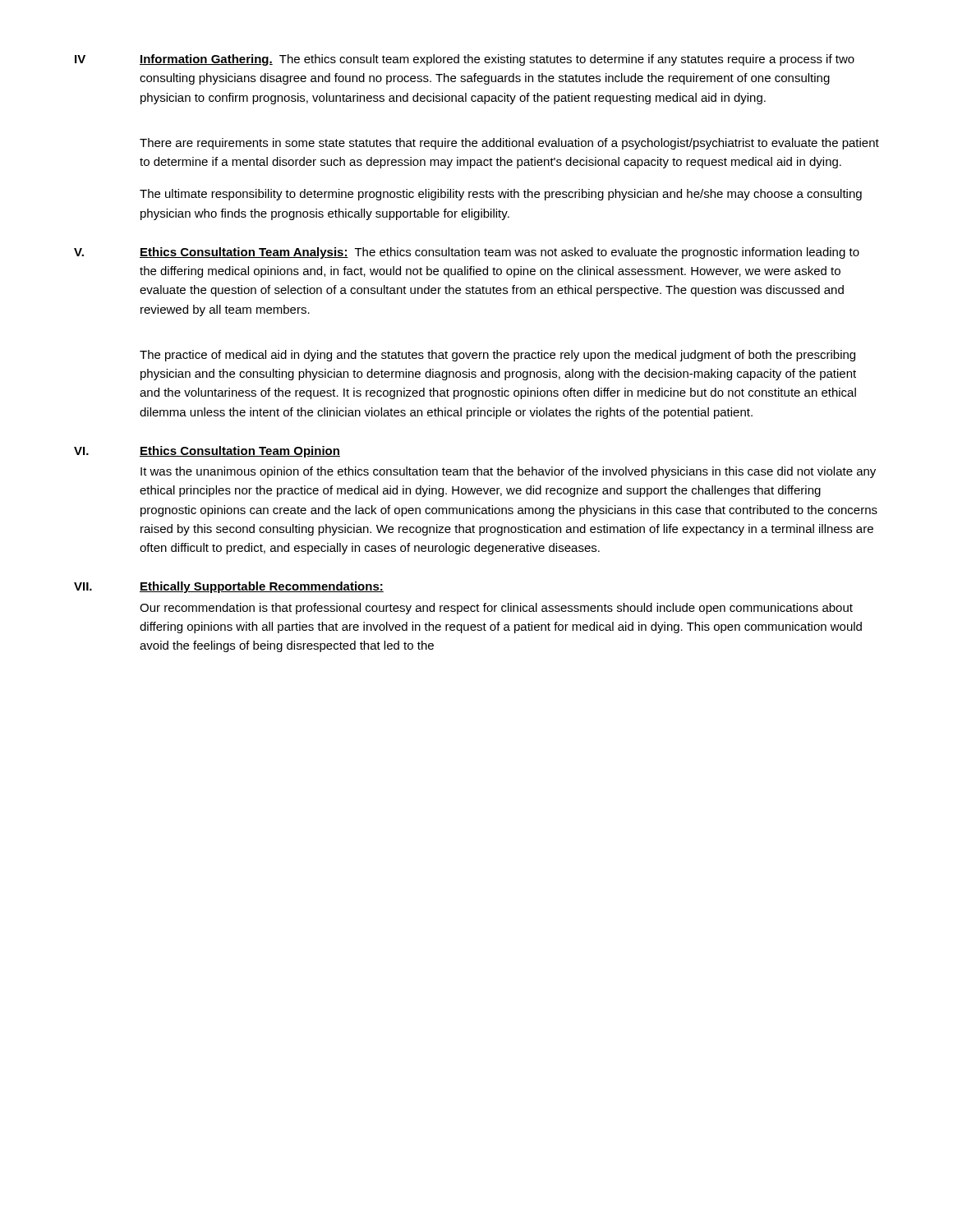Viewport: 953px width, 1232px height.
Task: Navigate to the element starting "V. Ethics Consultation"
Action: click(476, 287)
